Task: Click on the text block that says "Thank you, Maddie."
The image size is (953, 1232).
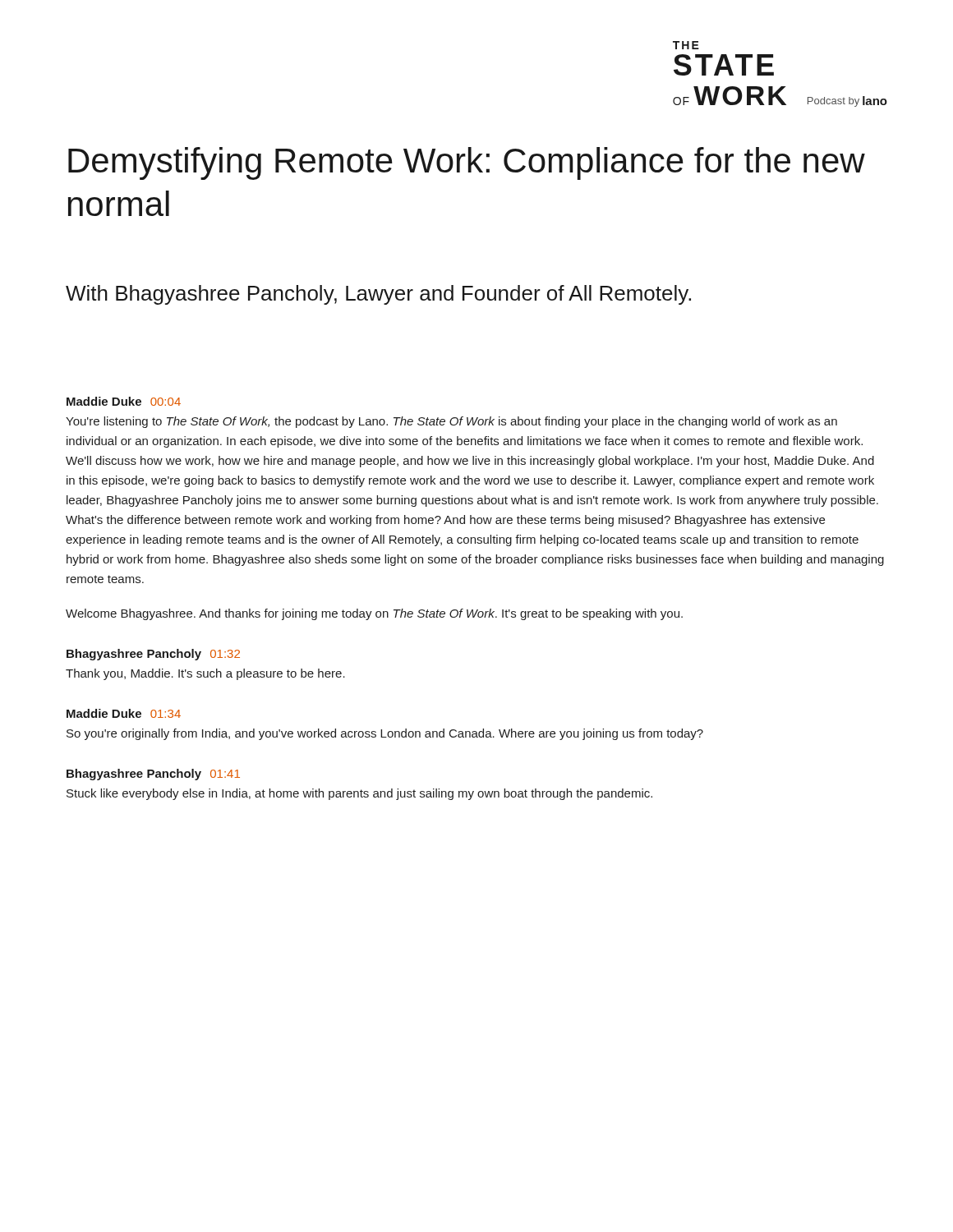Action: tap(206, 673)
